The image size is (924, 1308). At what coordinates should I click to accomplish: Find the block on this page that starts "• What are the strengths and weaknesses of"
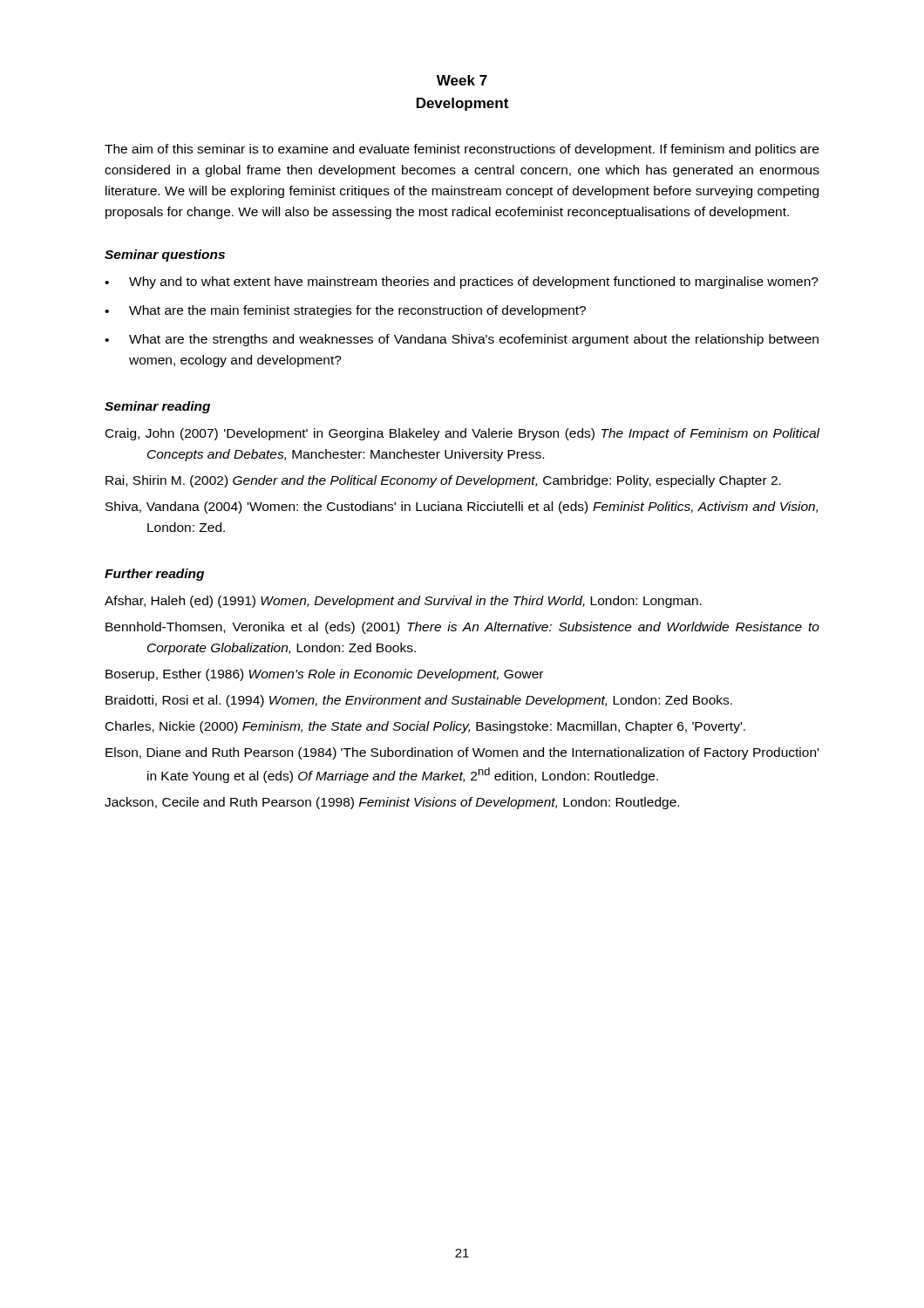pyautogui.click(x=462, y=350)
